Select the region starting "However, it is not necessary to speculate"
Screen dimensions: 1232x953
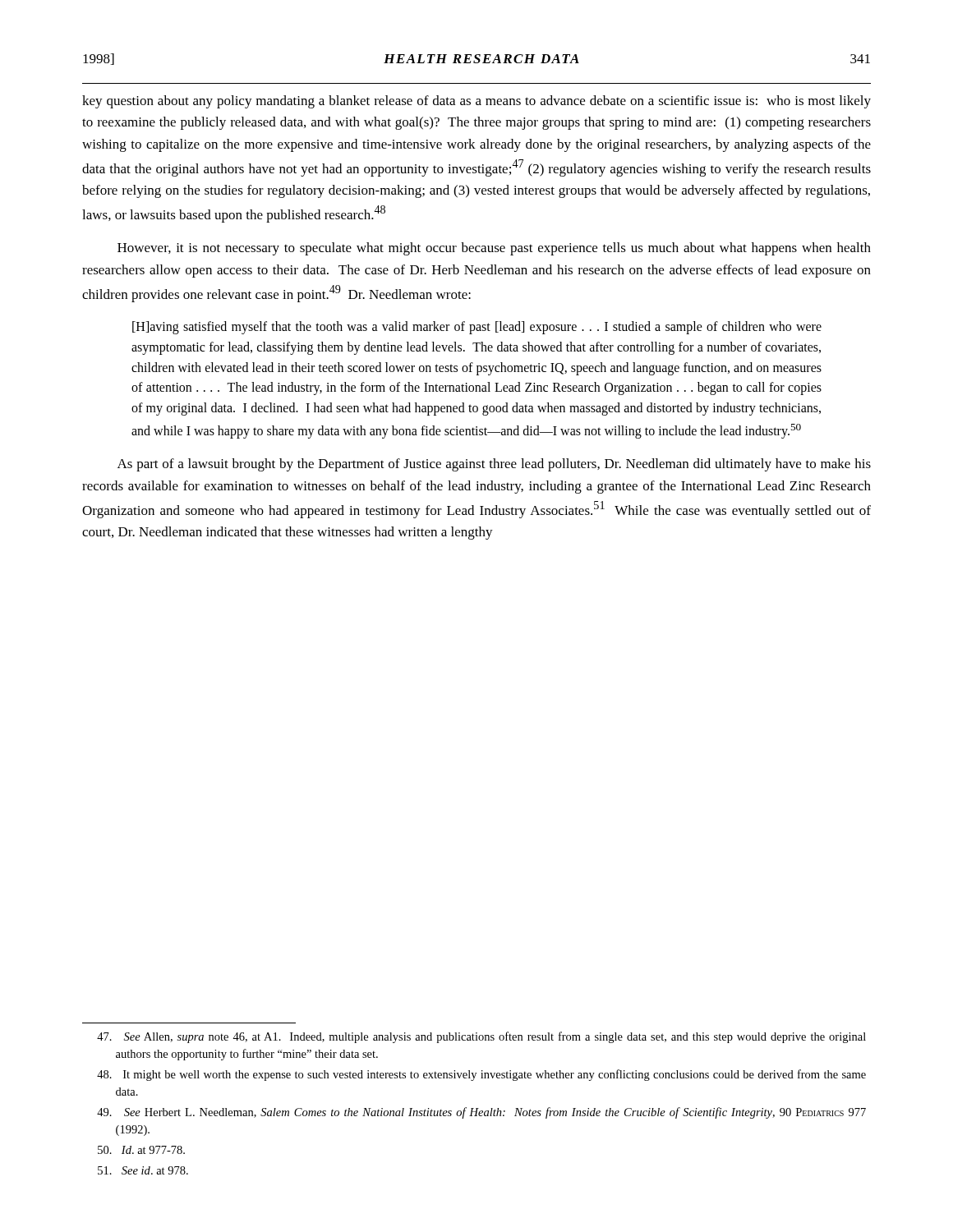(x=476, y=272)
